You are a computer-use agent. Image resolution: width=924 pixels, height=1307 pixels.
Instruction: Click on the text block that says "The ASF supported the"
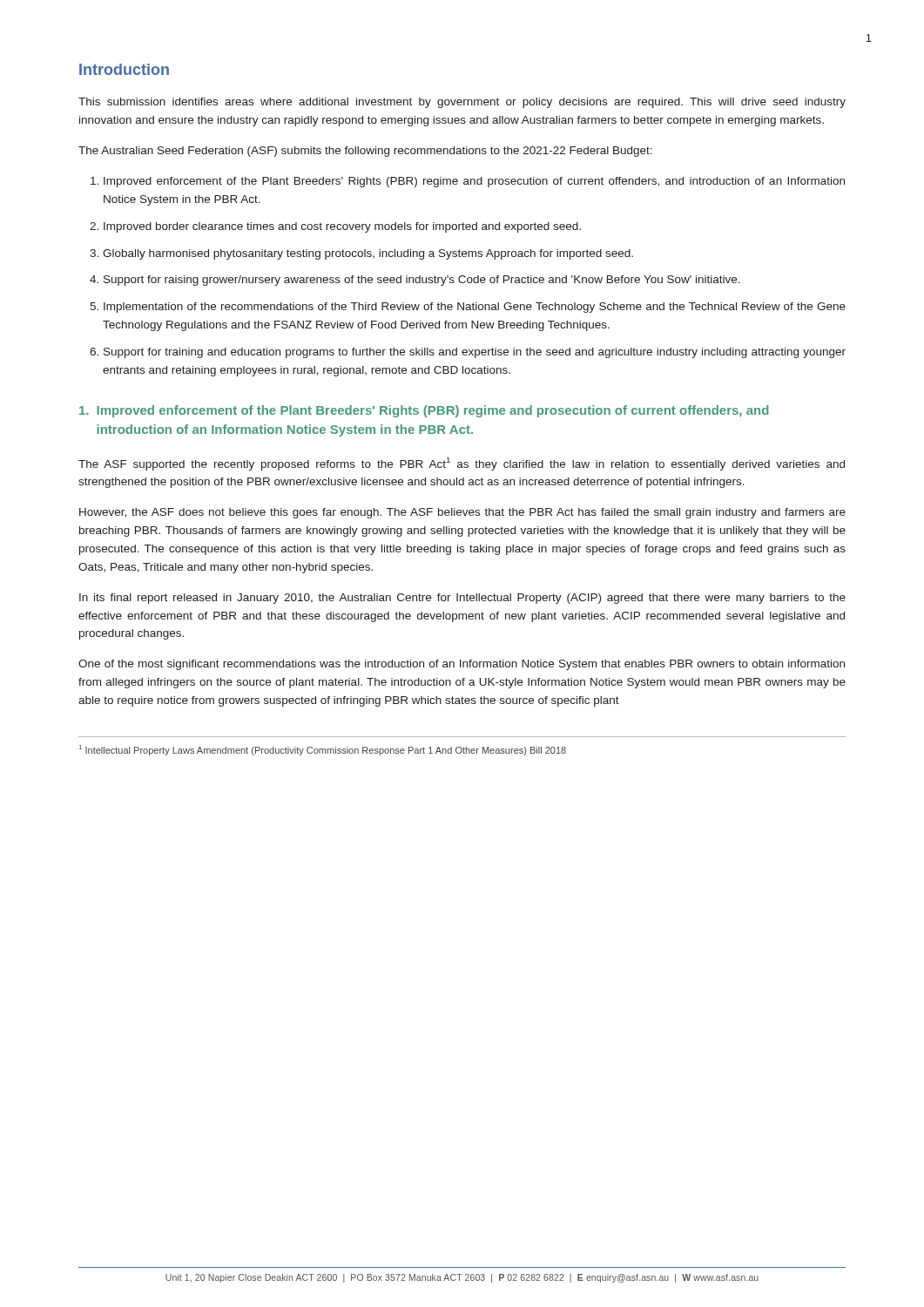tap(462, 471)
